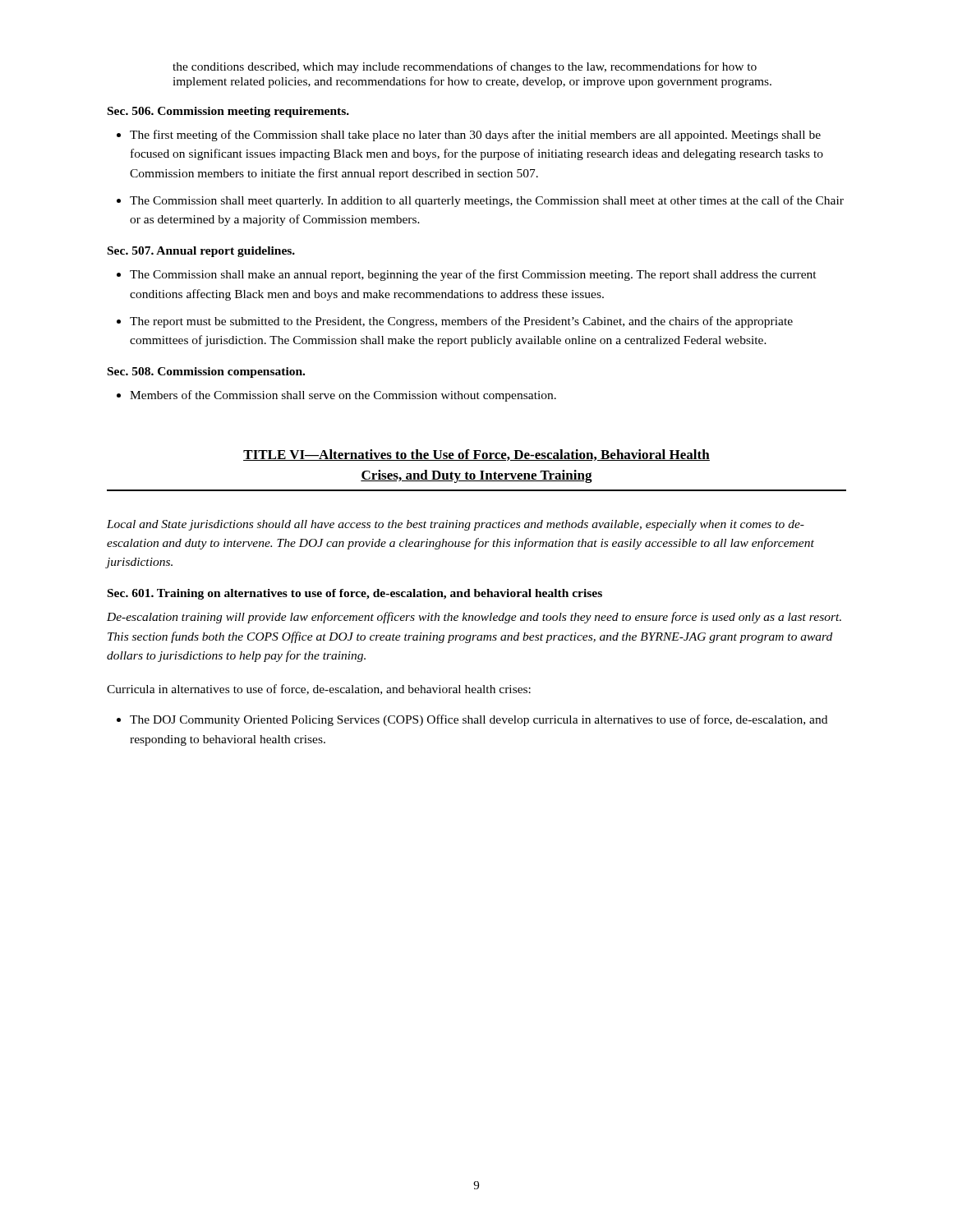
Task: Select the text starting "Sec. 506. Commission meeting requirements."
Action: tap(228, 110)
